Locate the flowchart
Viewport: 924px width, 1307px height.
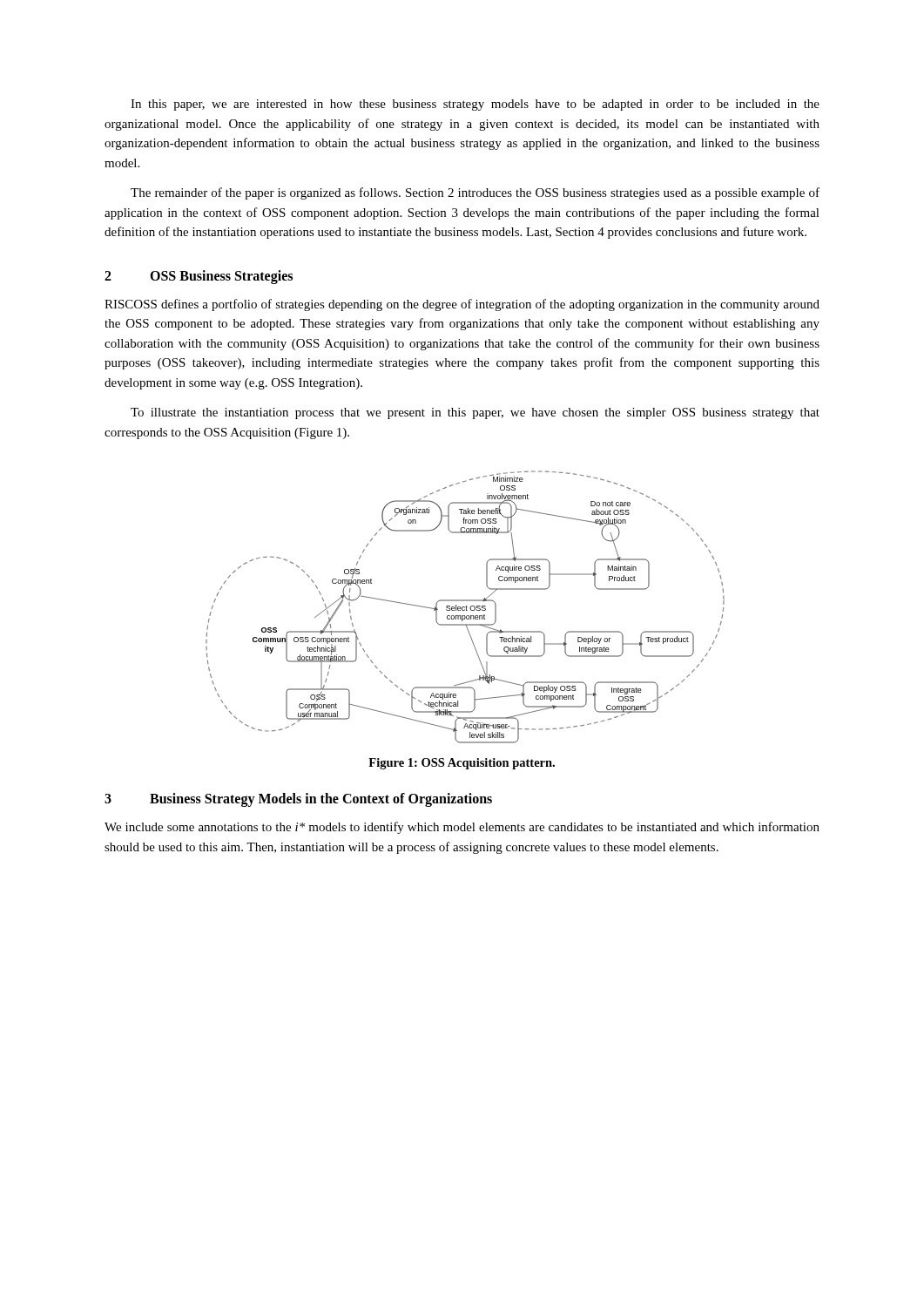point(462,606)
